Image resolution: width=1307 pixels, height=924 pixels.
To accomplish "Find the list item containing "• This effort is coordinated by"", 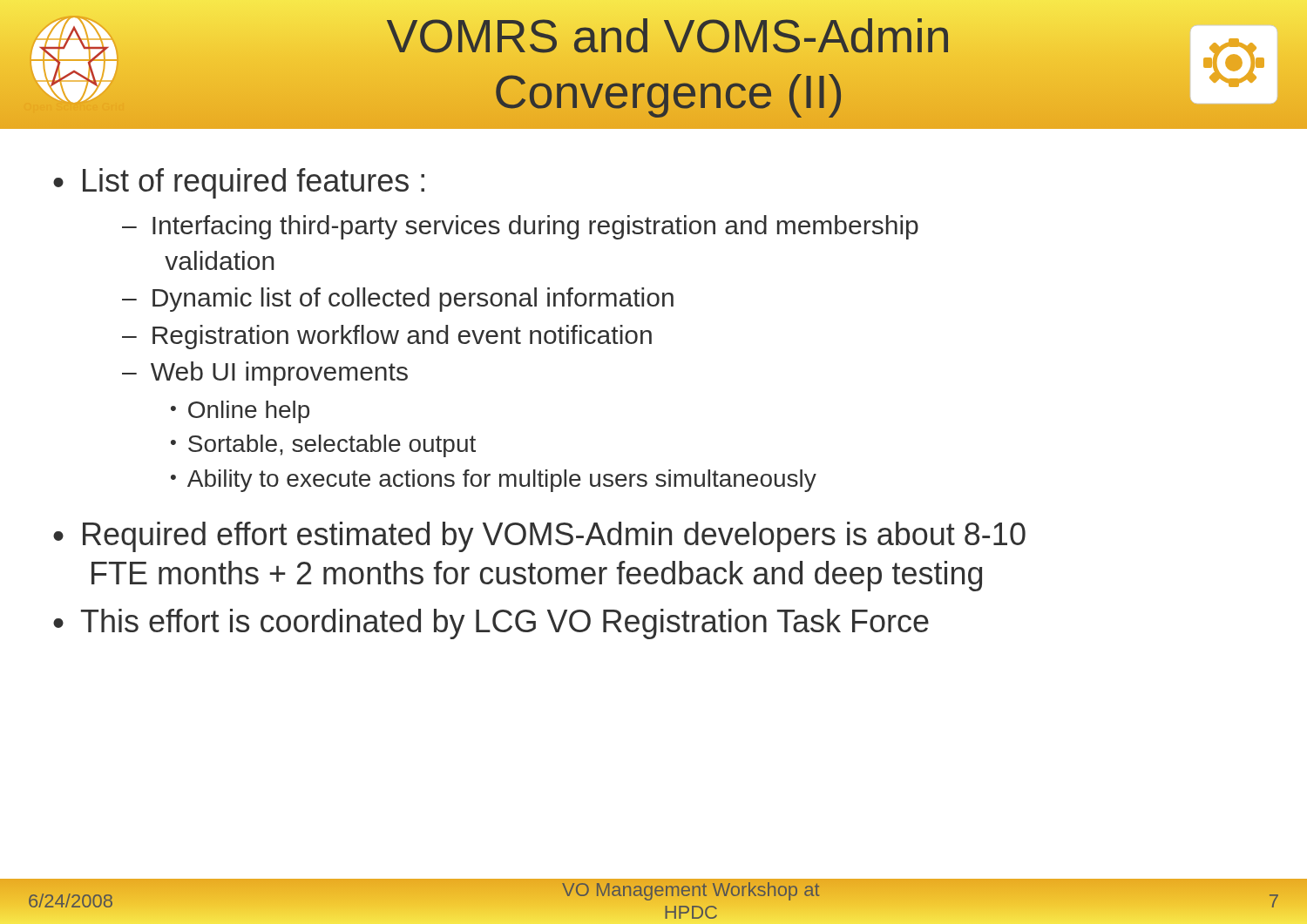I will click(x=491, y=623).
